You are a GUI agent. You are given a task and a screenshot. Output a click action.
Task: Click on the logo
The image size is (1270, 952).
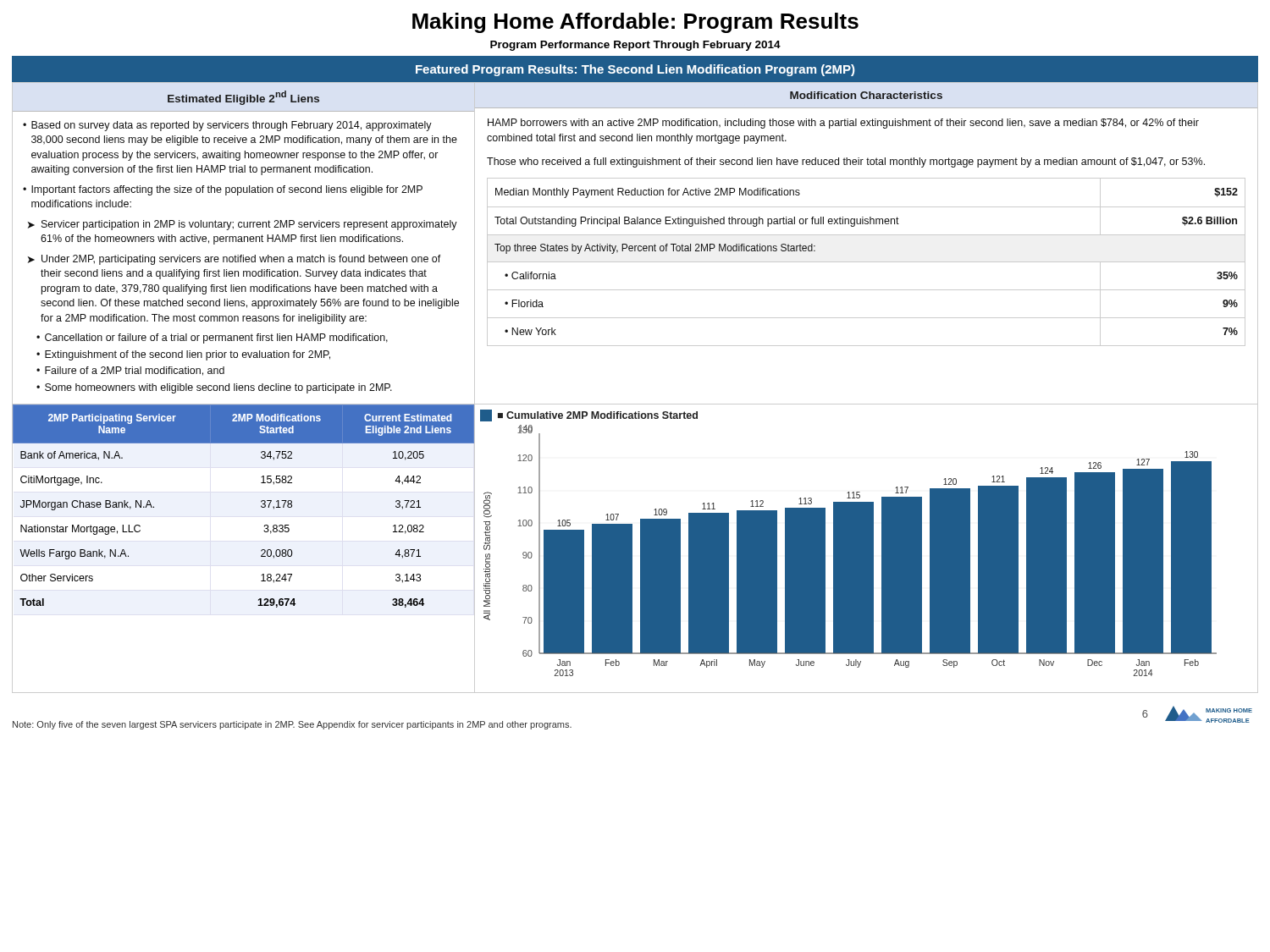(1207, 713)
